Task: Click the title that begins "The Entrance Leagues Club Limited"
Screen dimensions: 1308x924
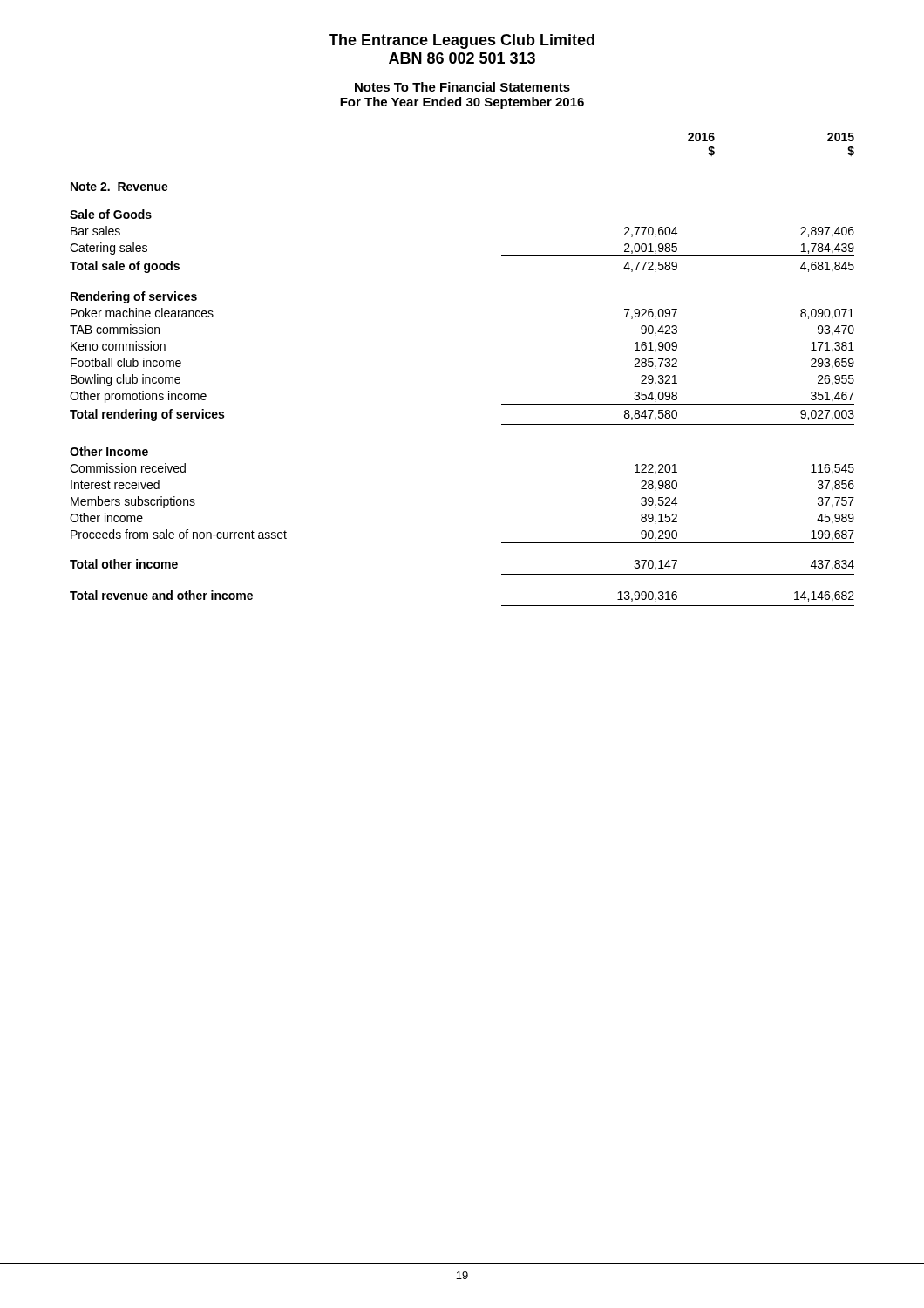Action: [462, 50]
